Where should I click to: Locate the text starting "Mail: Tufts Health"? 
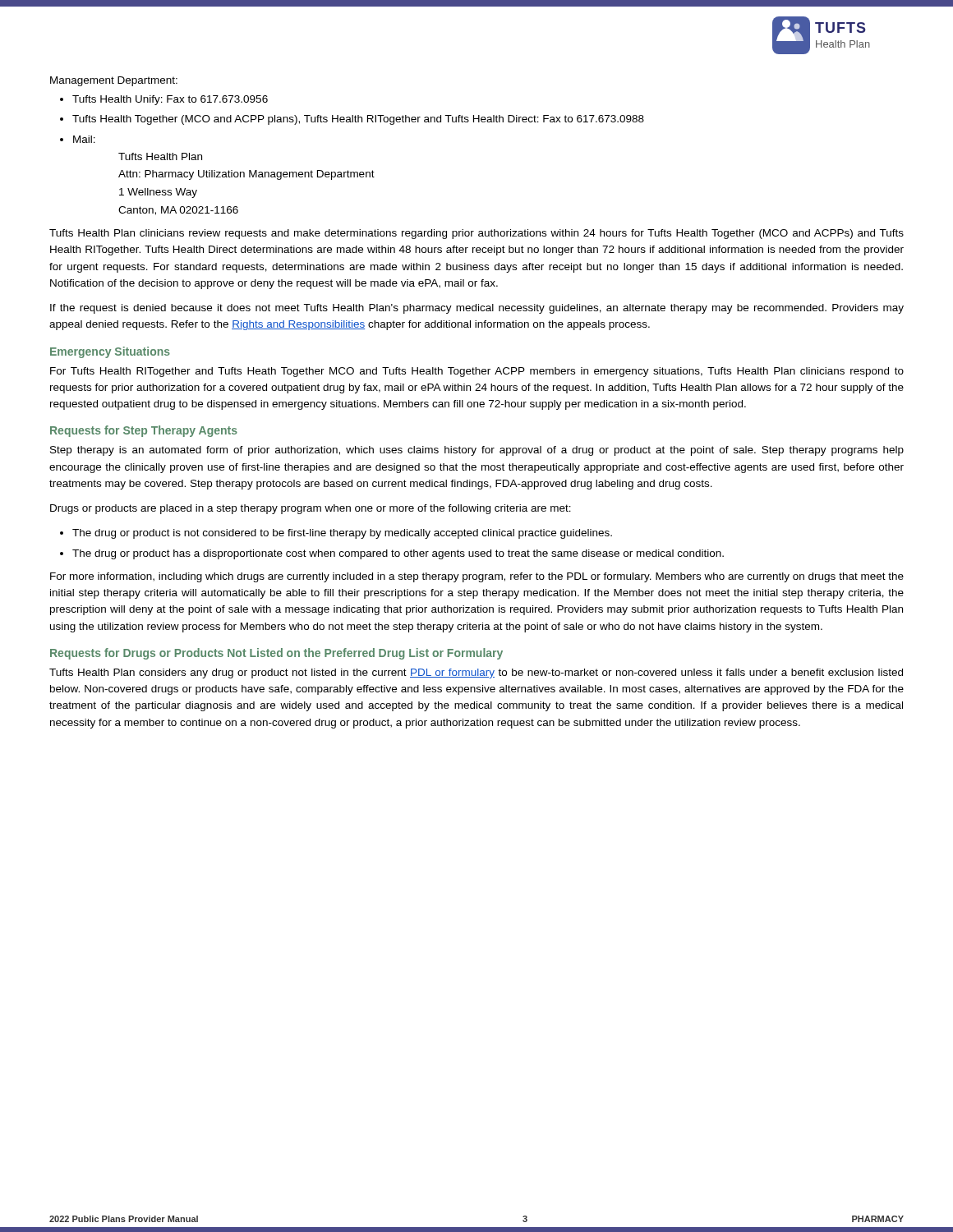click(84, 139)
